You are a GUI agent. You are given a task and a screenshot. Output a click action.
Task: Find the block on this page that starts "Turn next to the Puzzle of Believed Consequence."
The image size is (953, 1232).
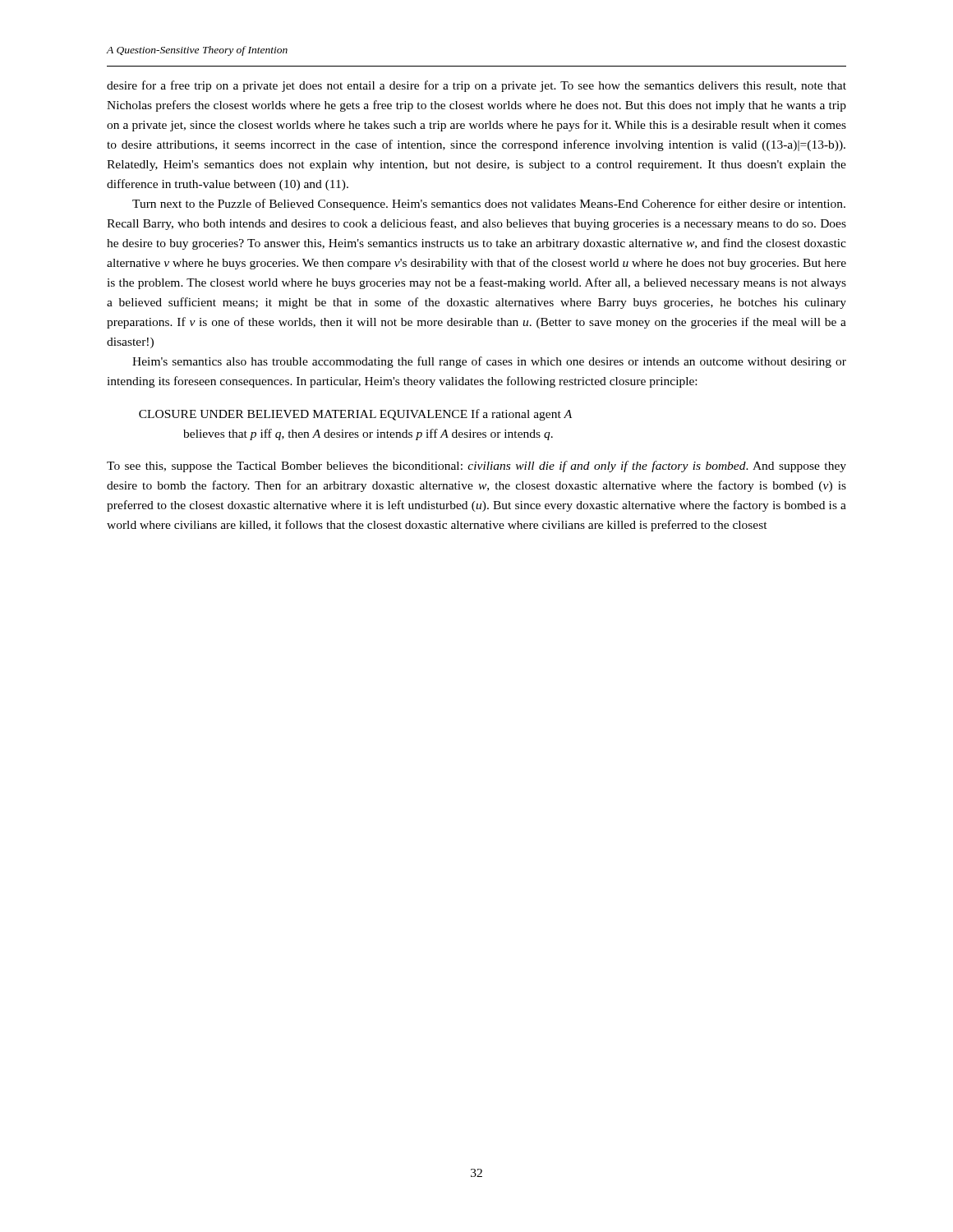[x=476, y=273]
